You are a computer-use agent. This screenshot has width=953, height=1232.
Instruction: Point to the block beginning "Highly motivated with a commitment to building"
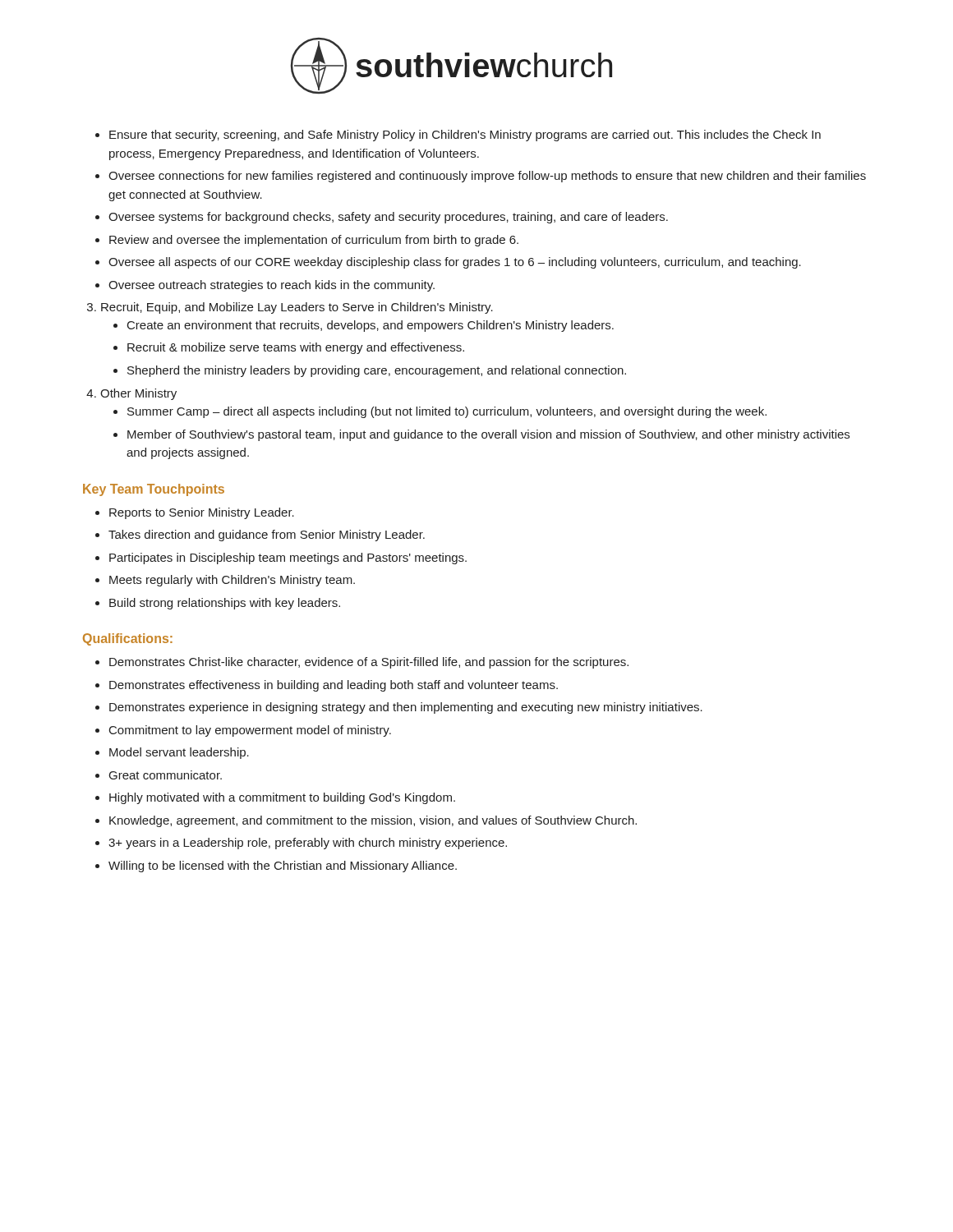pos(282,797)
